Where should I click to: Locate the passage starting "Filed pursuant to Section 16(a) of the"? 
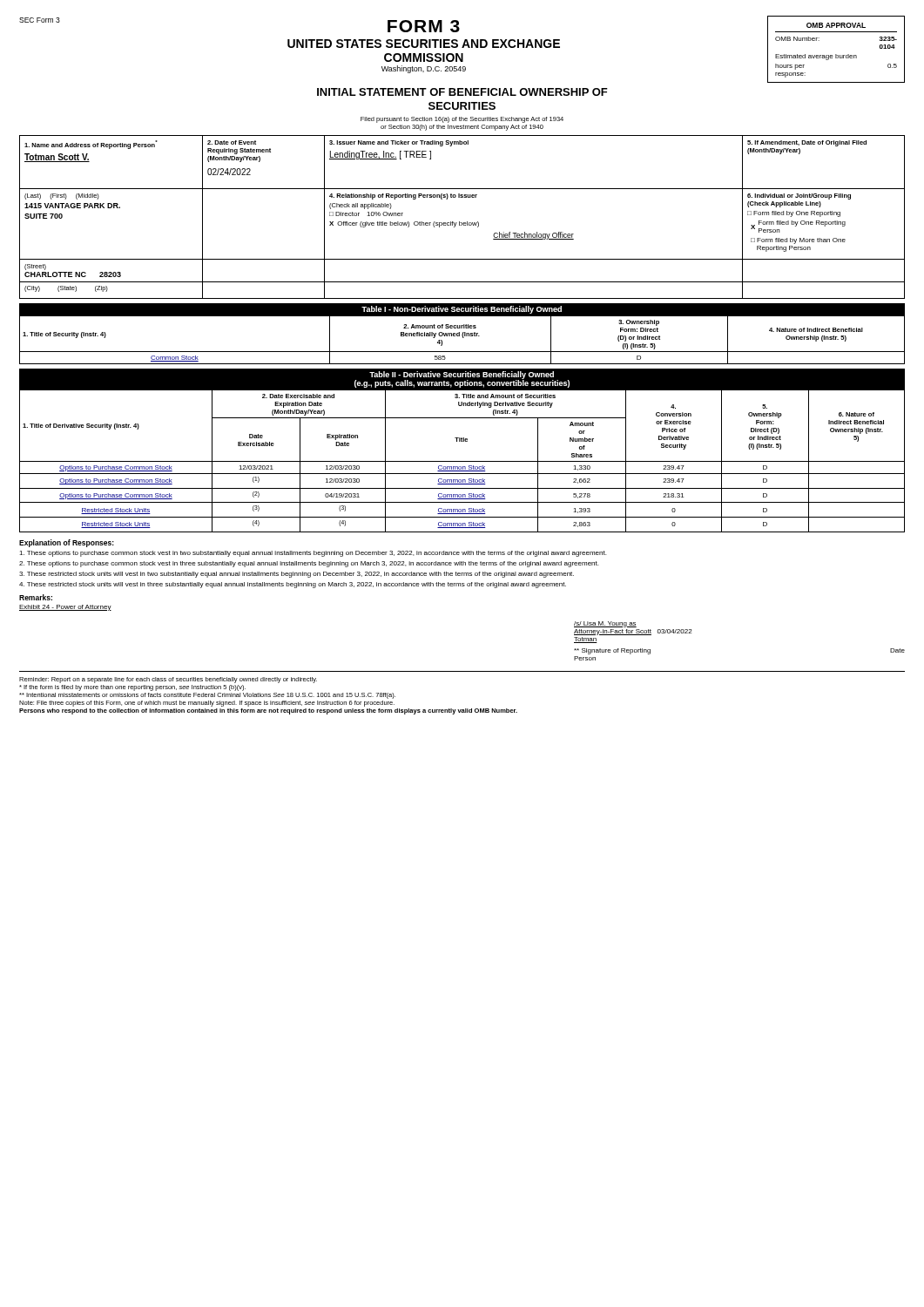tap(462, 123)
